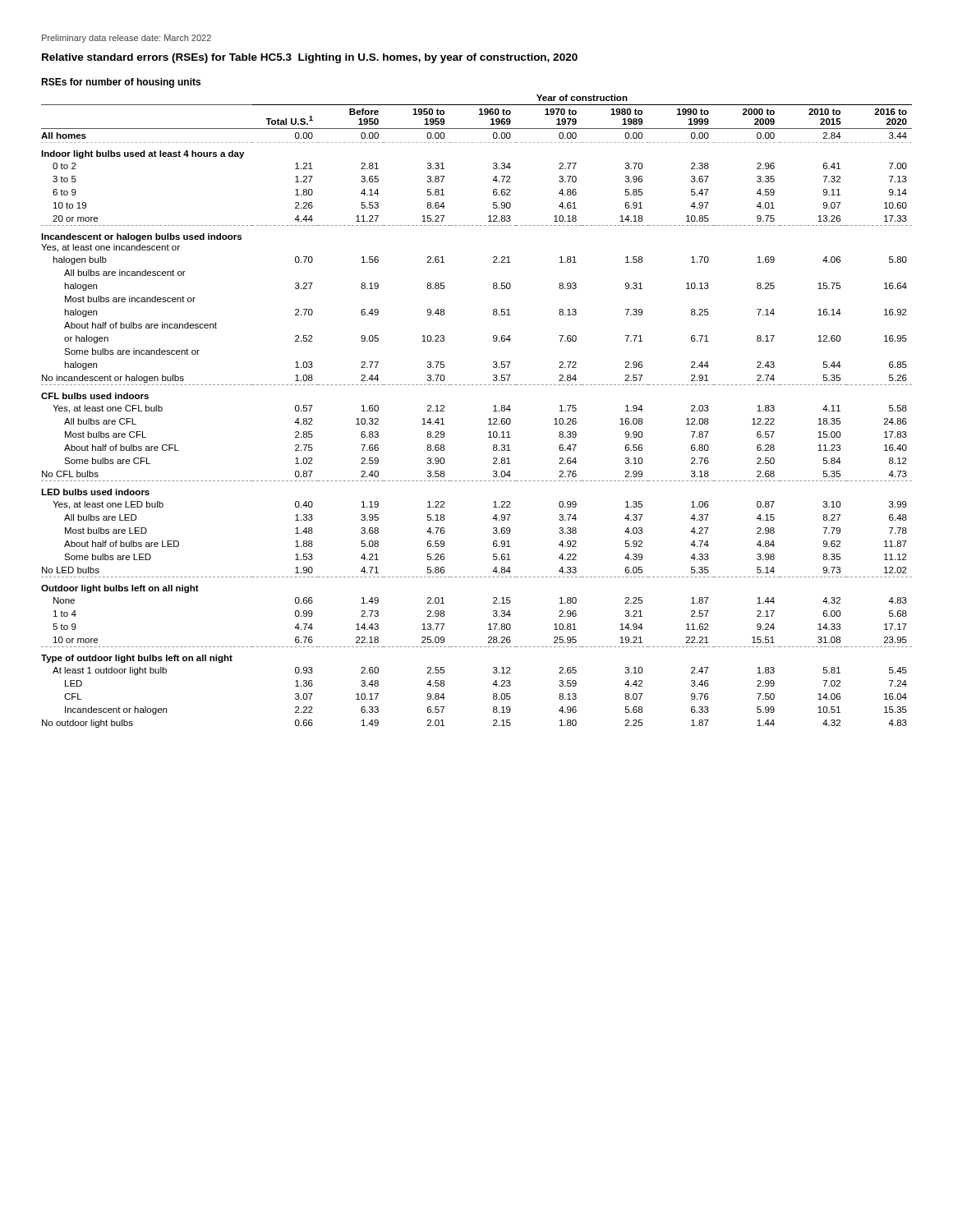Locate the table with the text "All bulbs are CFL"
The height and width of the screenshot is (1232, 953).
point(476,403)
